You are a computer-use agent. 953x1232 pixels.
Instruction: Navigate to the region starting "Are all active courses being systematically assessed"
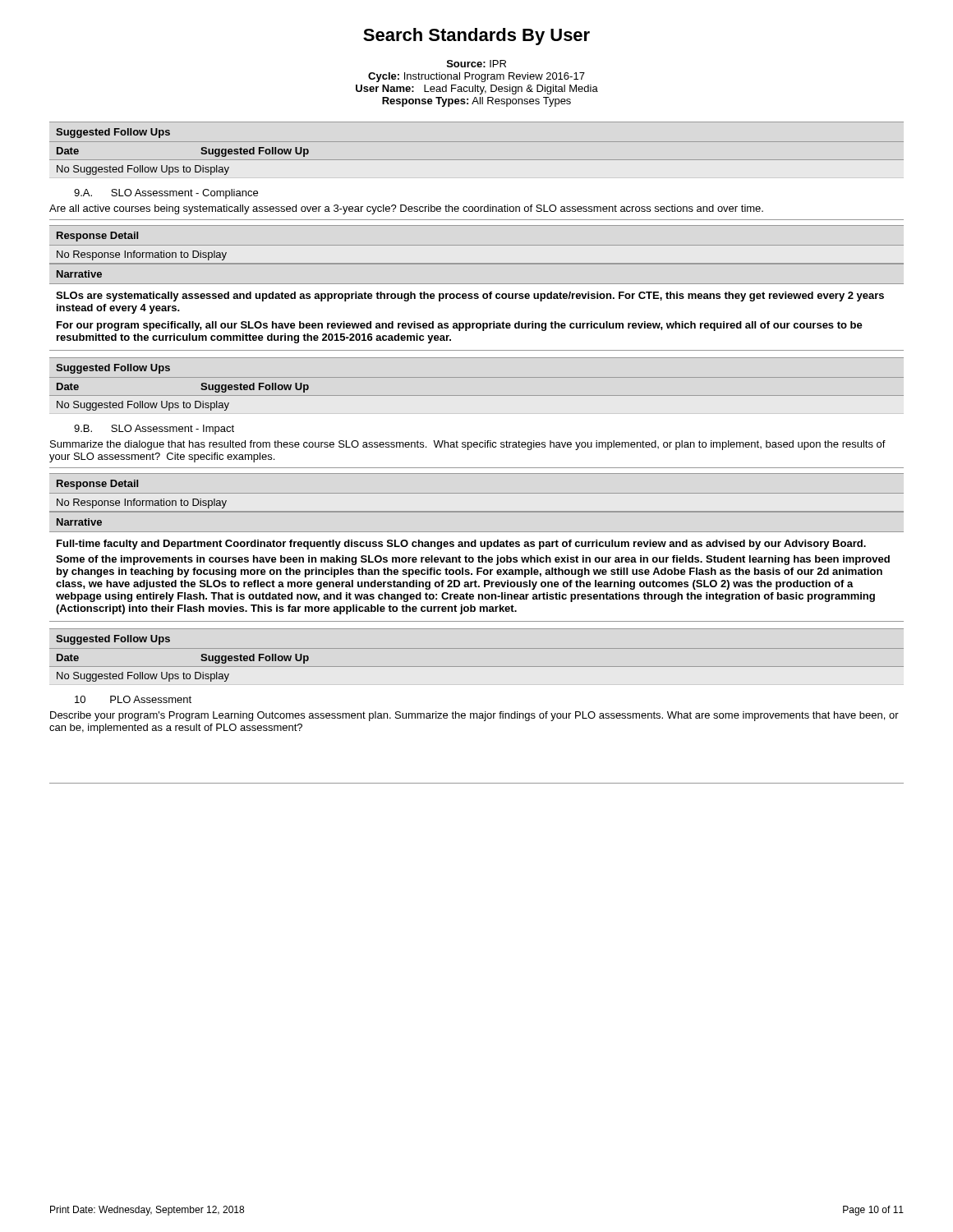pos(407,208)
